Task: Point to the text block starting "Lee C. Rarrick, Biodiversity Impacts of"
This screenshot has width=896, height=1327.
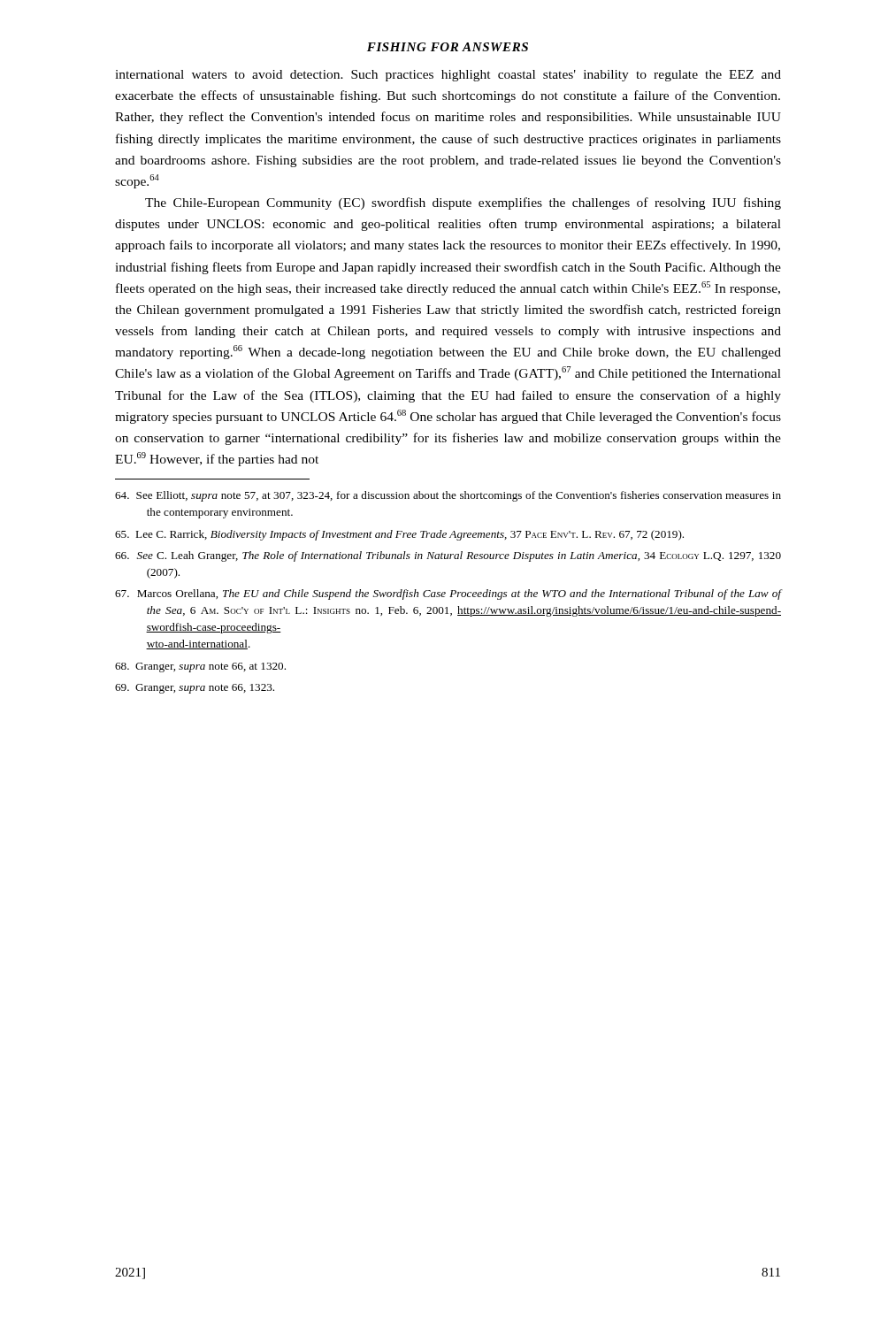Action: [400, 533]
